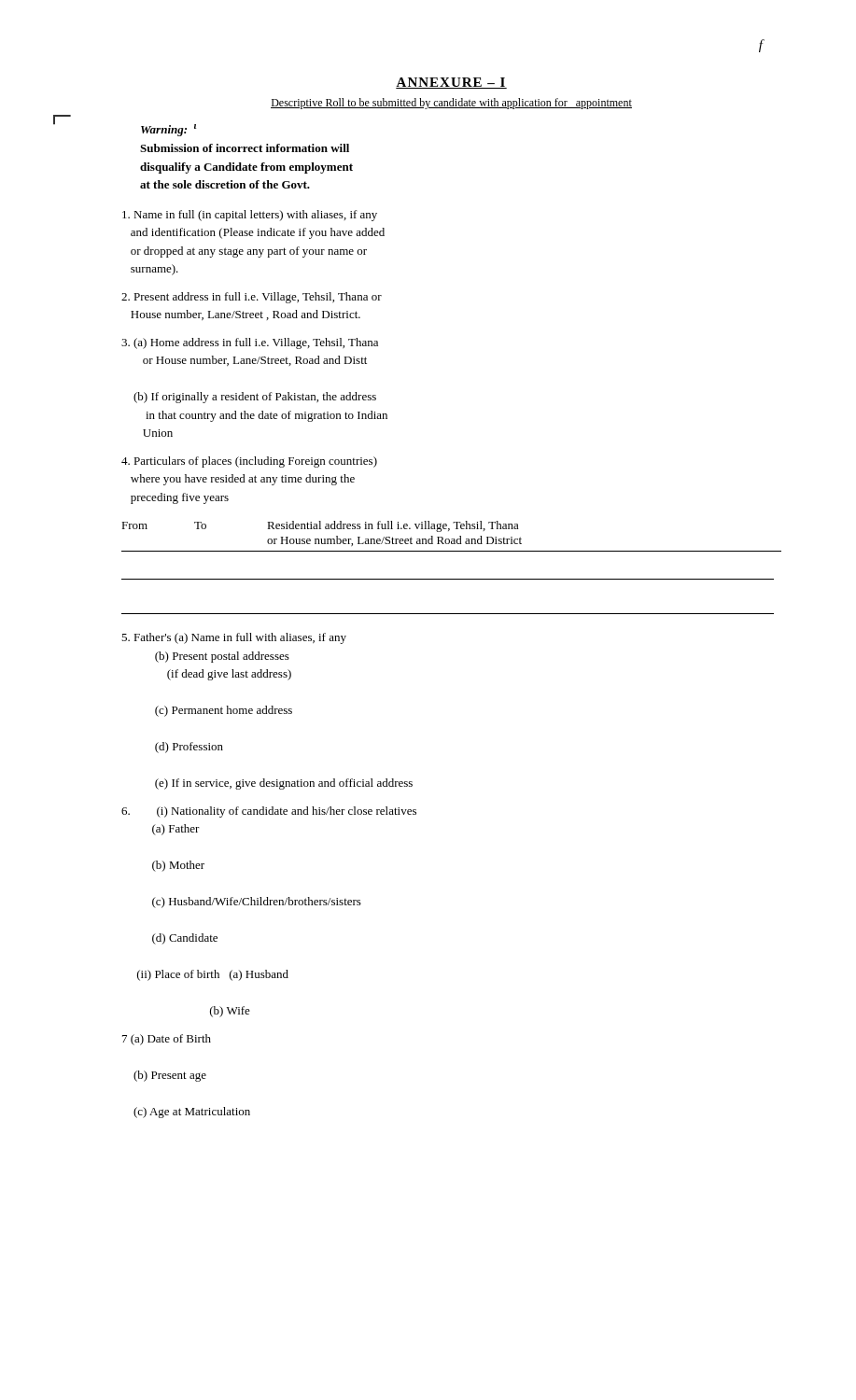Locate the text starting "3. (a) Home address in full i.e."
856x1400 pixels.
point(255,387)
